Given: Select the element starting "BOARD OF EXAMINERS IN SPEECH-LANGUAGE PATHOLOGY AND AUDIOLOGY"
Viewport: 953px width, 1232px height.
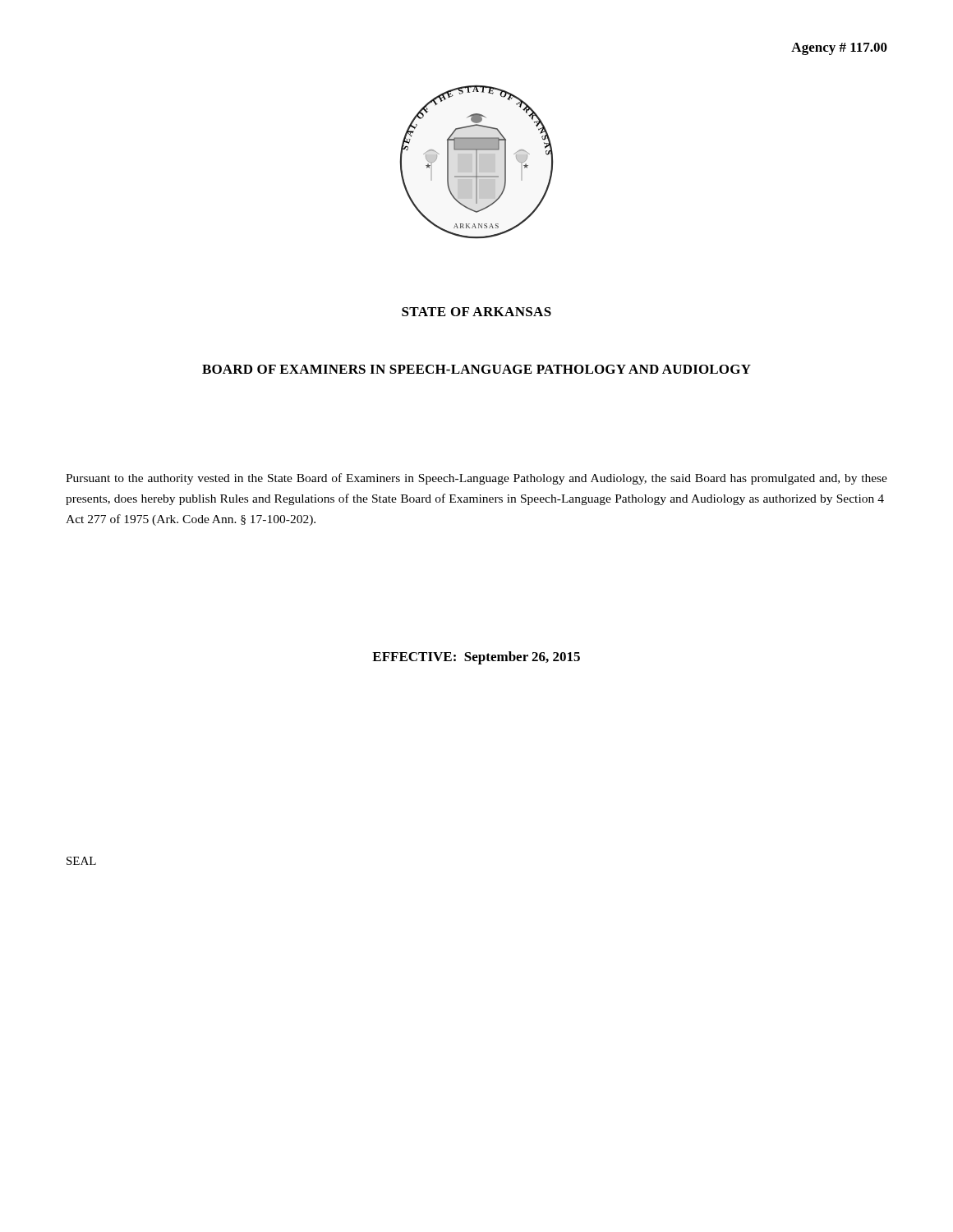Looking at the screenshot, I should click(476, 369).
